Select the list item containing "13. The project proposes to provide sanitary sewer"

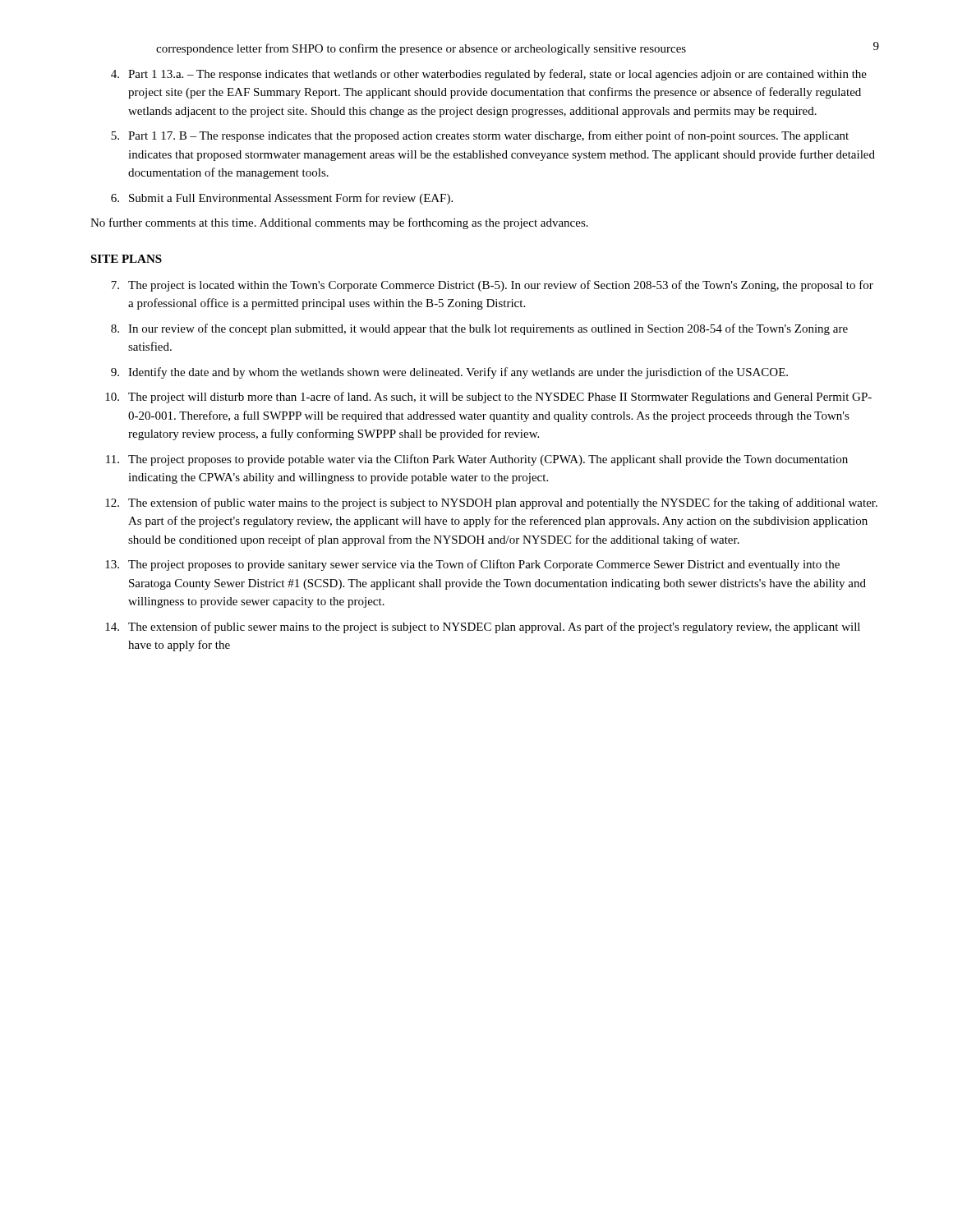[x=485, y=583]
